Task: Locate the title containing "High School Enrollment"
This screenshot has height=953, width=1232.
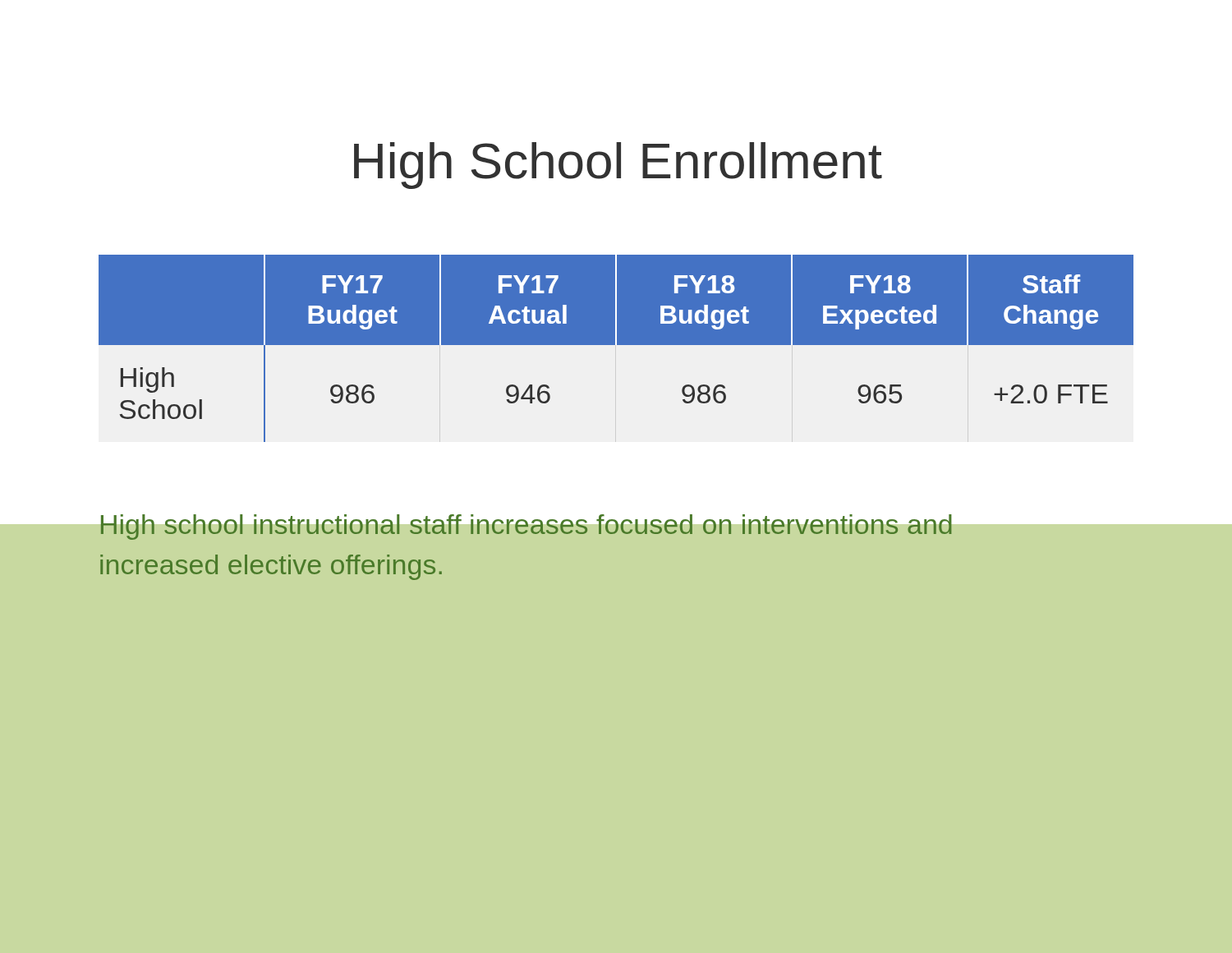Action: (x=616, y=161)
